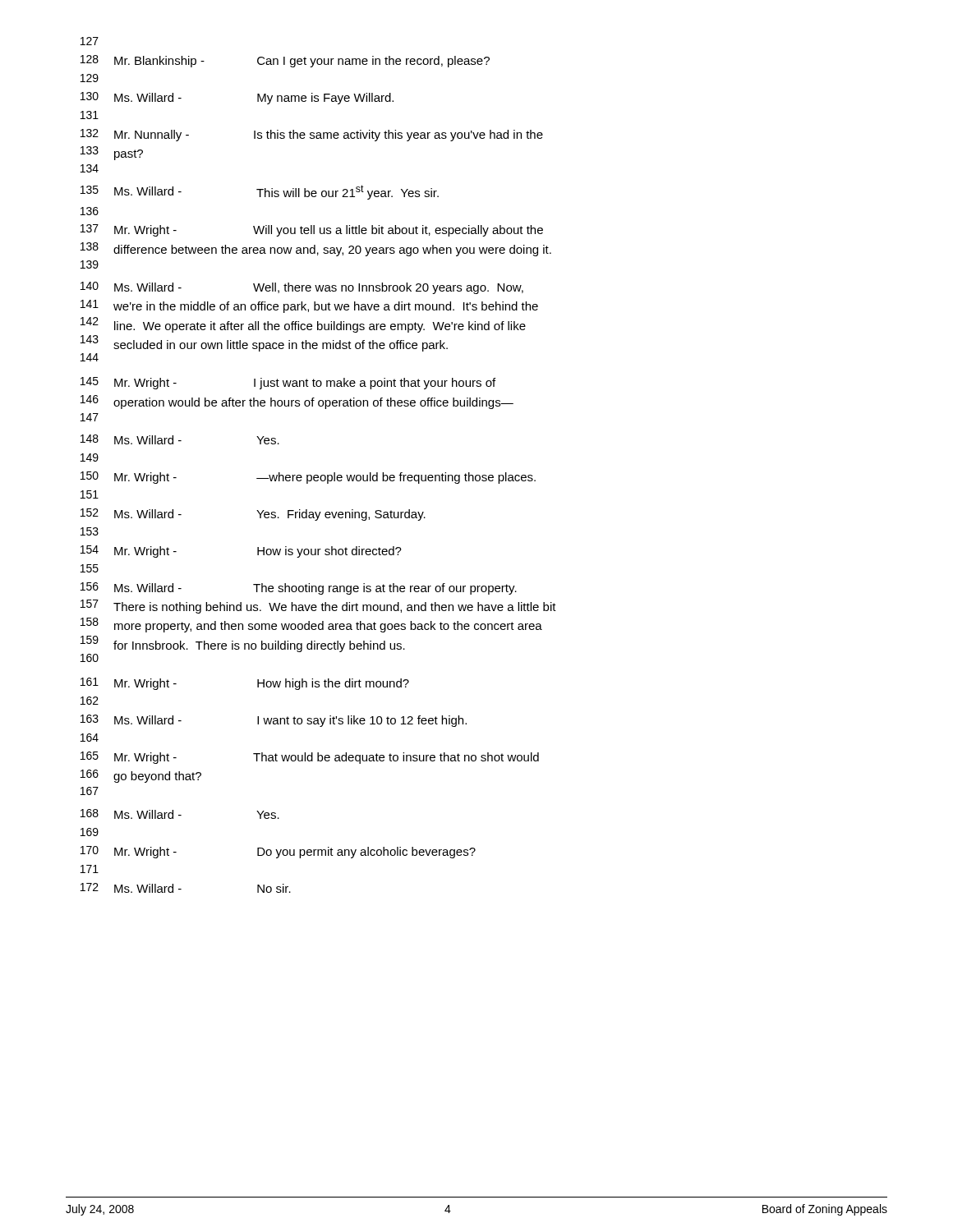Screen dimensions: 1232x953
Task: Find the text with the text "148 Ms. Willard - Yes."
Action: pos(180,439)
